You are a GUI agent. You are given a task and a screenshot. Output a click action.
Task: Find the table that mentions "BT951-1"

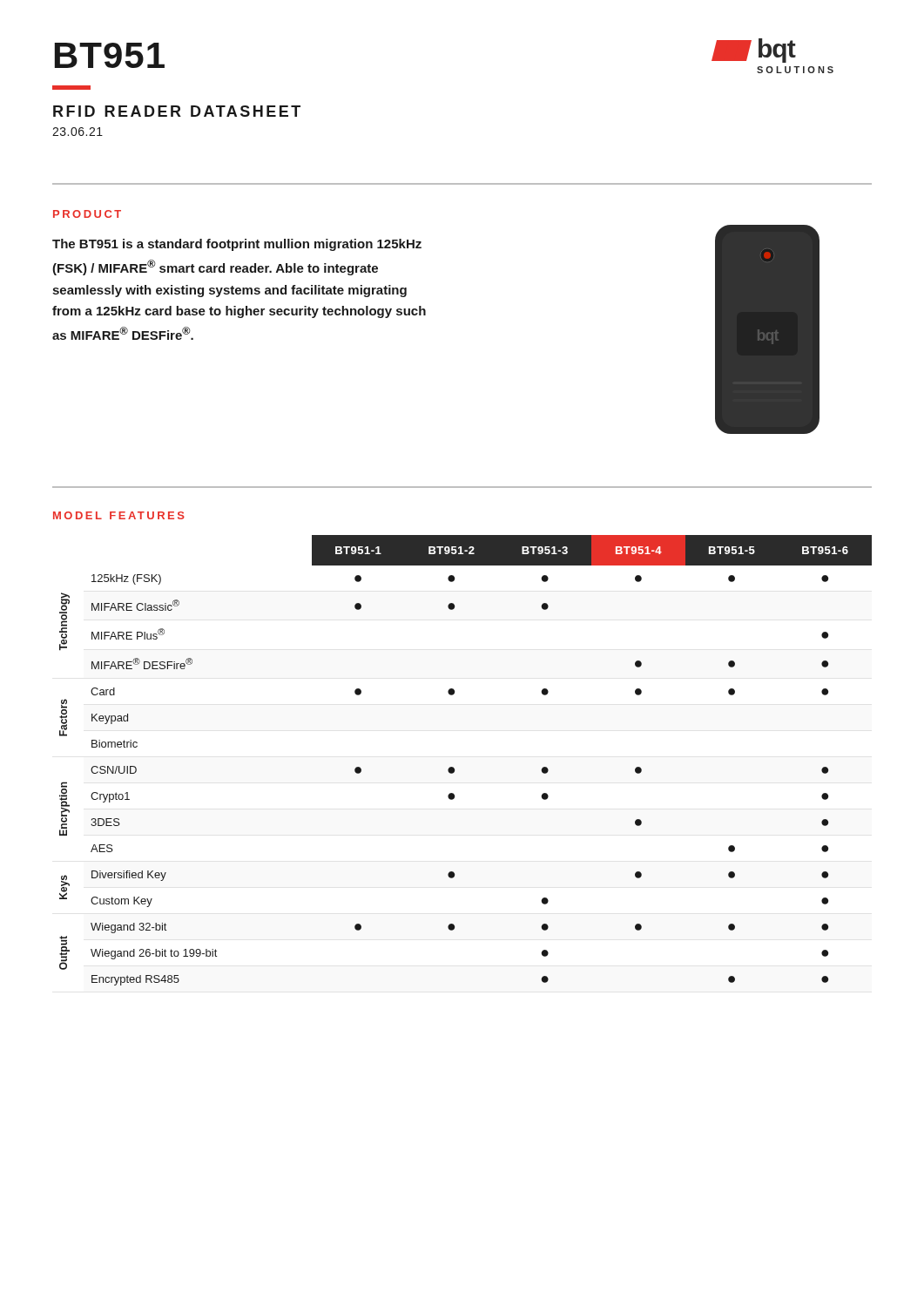[x=462, y=764]
